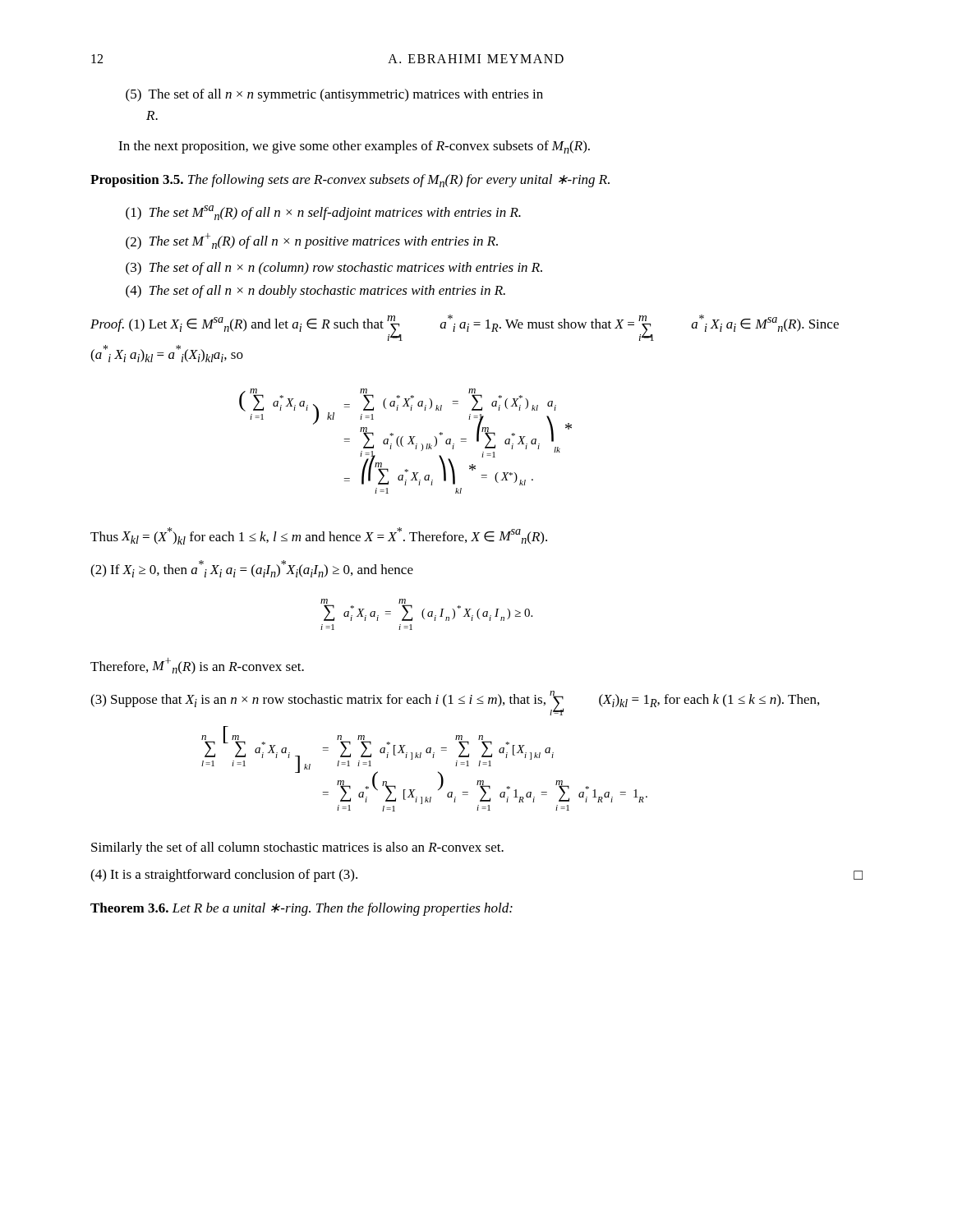Click on the region starting "Therefore, M+n(R) is an R-convex set."
Screen dimensions: 1232x953
[x=197, y=666]
